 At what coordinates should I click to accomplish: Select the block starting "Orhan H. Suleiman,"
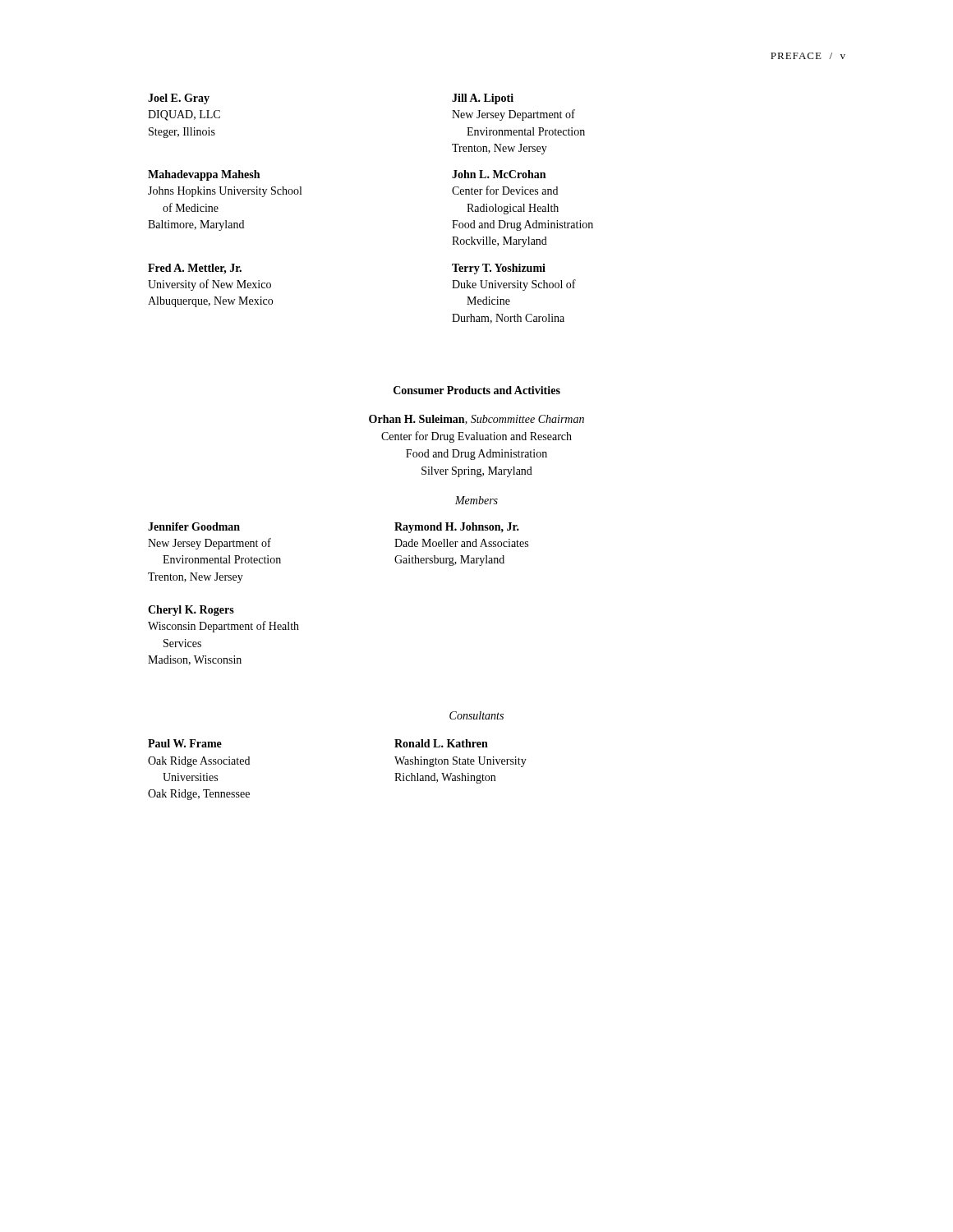tap(476, 445)
